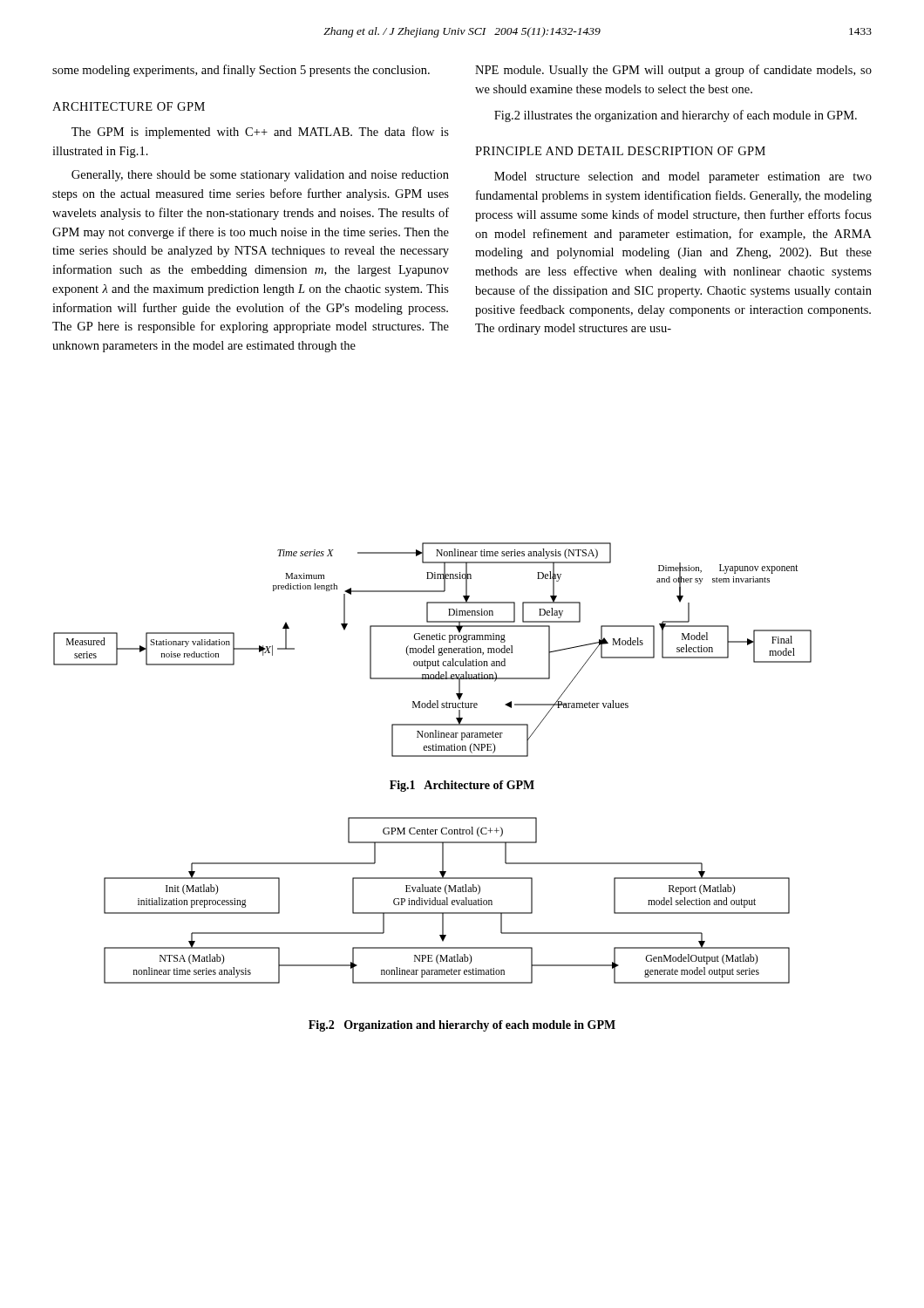Find the block on this page that starts "some modeling experiments, and finally"
Image resolution: width=924 pixels, height=1308 pixels.
(x=251, y=71)
